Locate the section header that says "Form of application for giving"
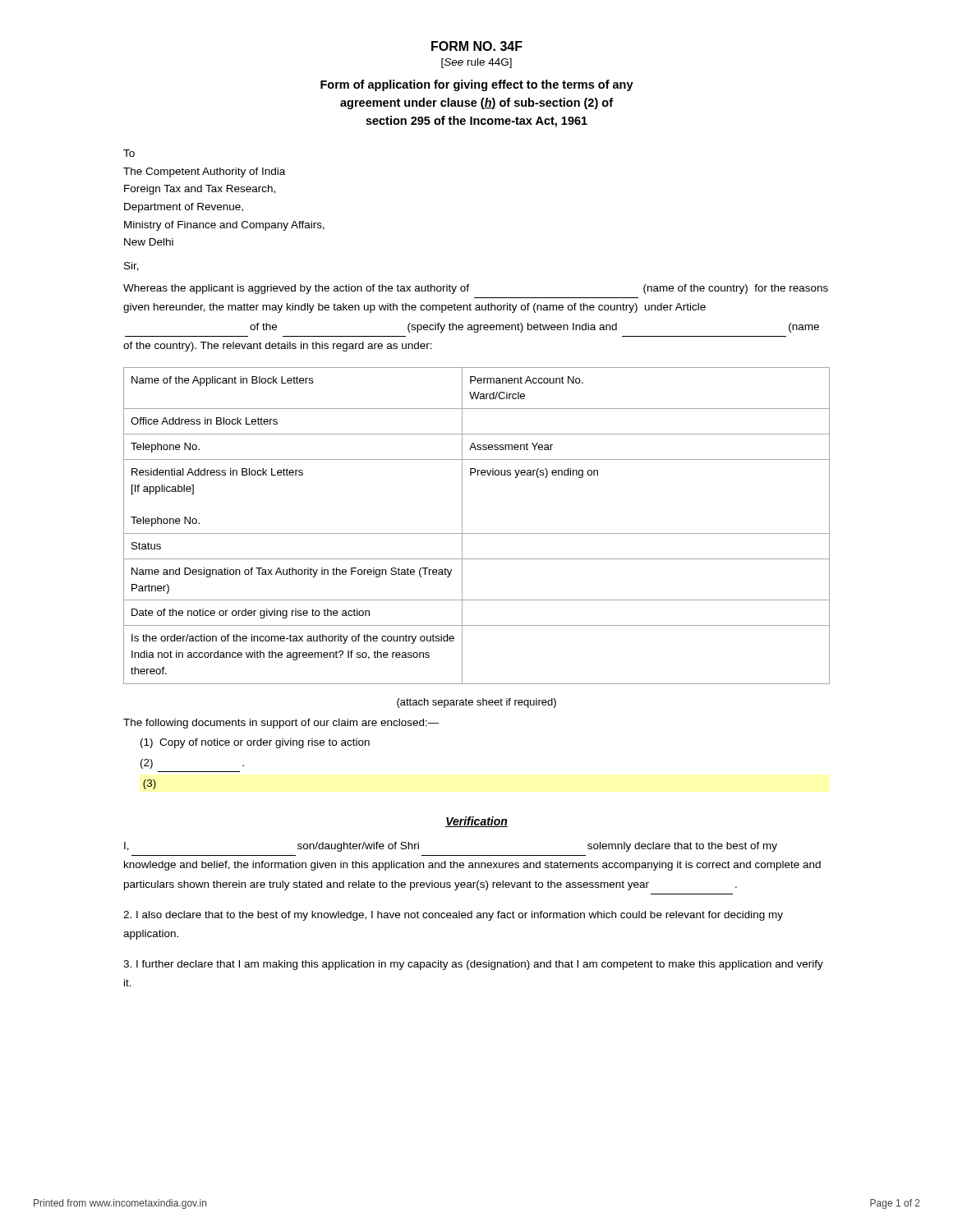 tap(476, 102)
